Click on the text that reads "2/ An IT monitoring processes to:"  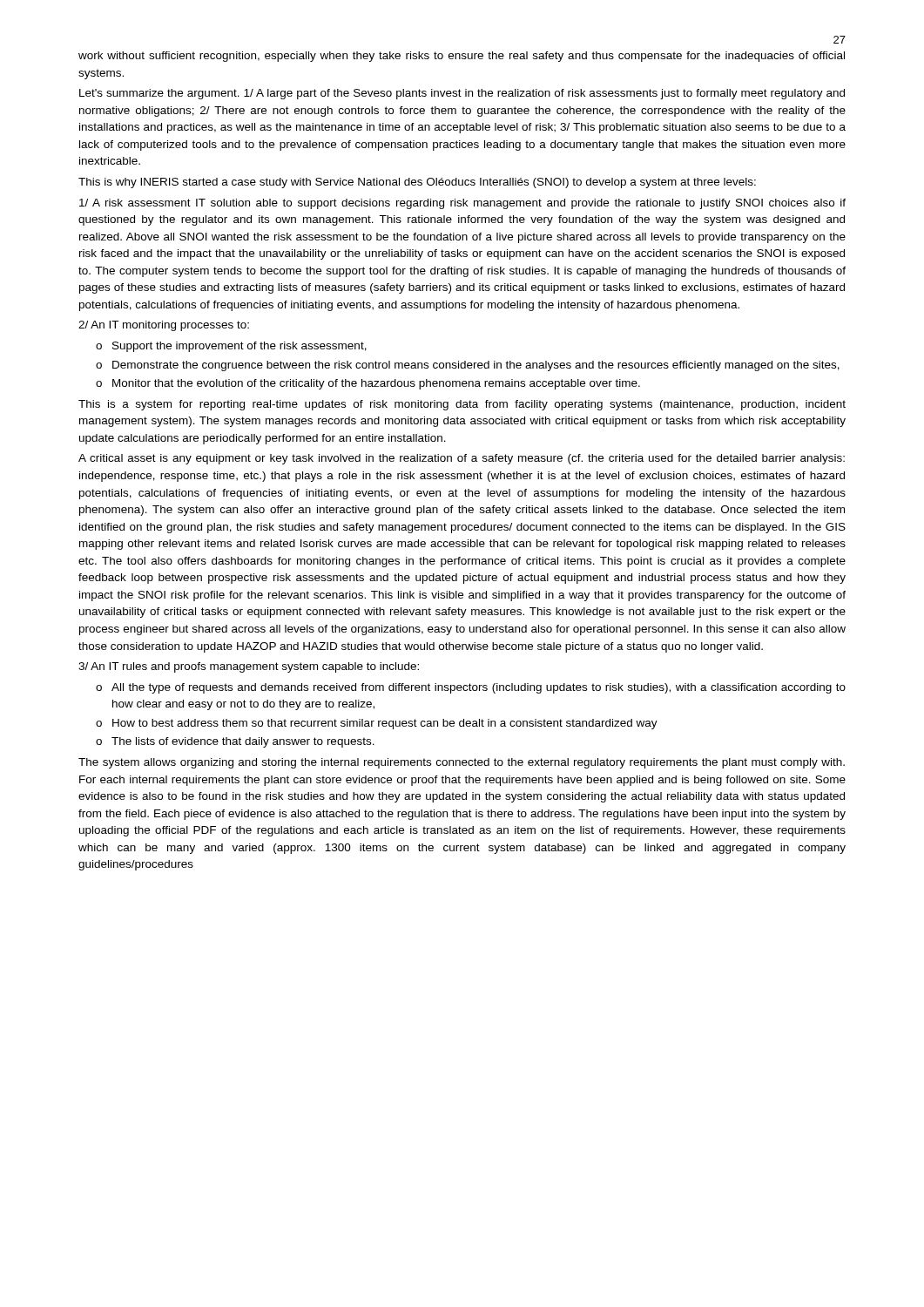coord(164,326)
